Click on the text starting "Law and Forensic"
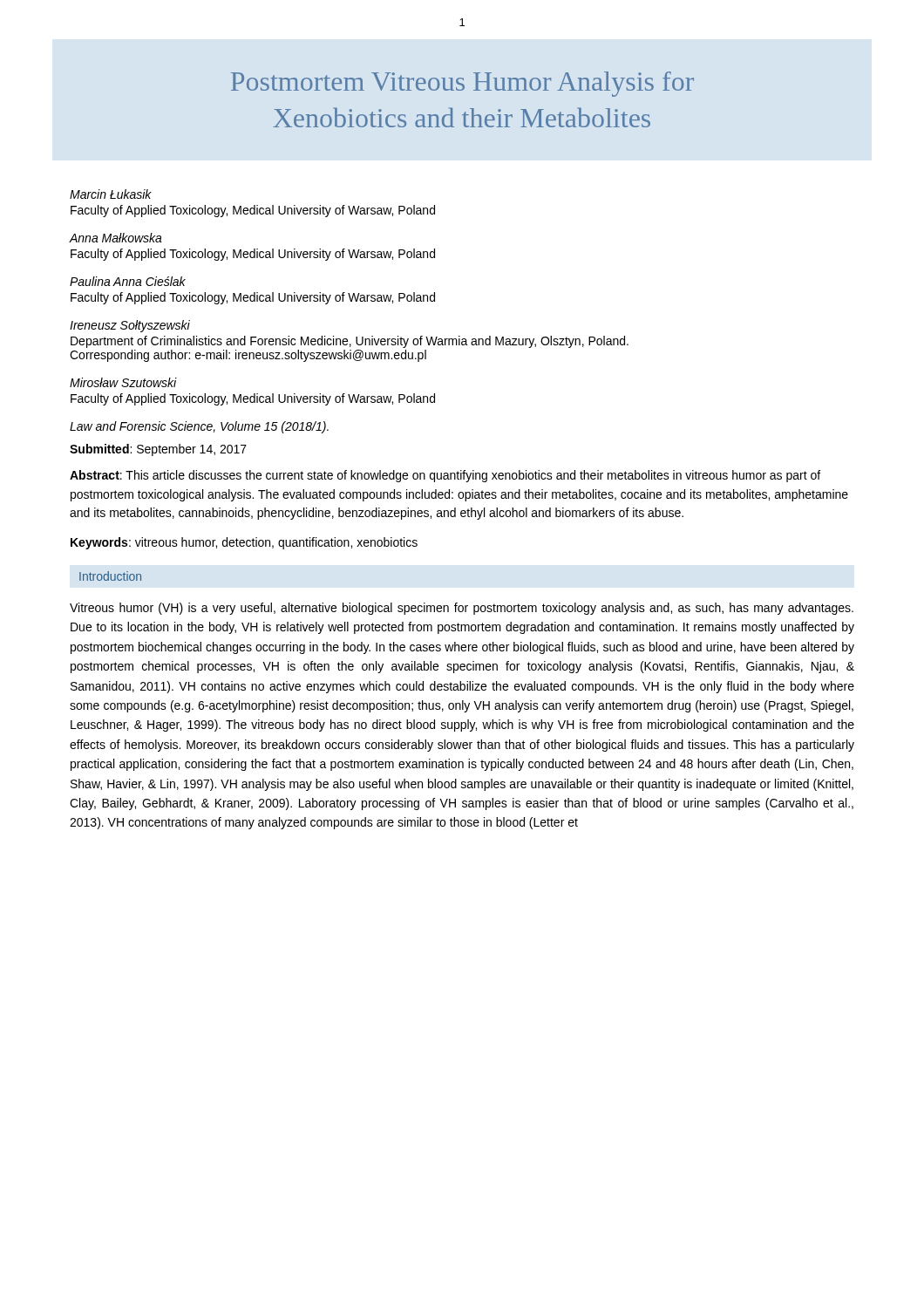 (200, 426)
